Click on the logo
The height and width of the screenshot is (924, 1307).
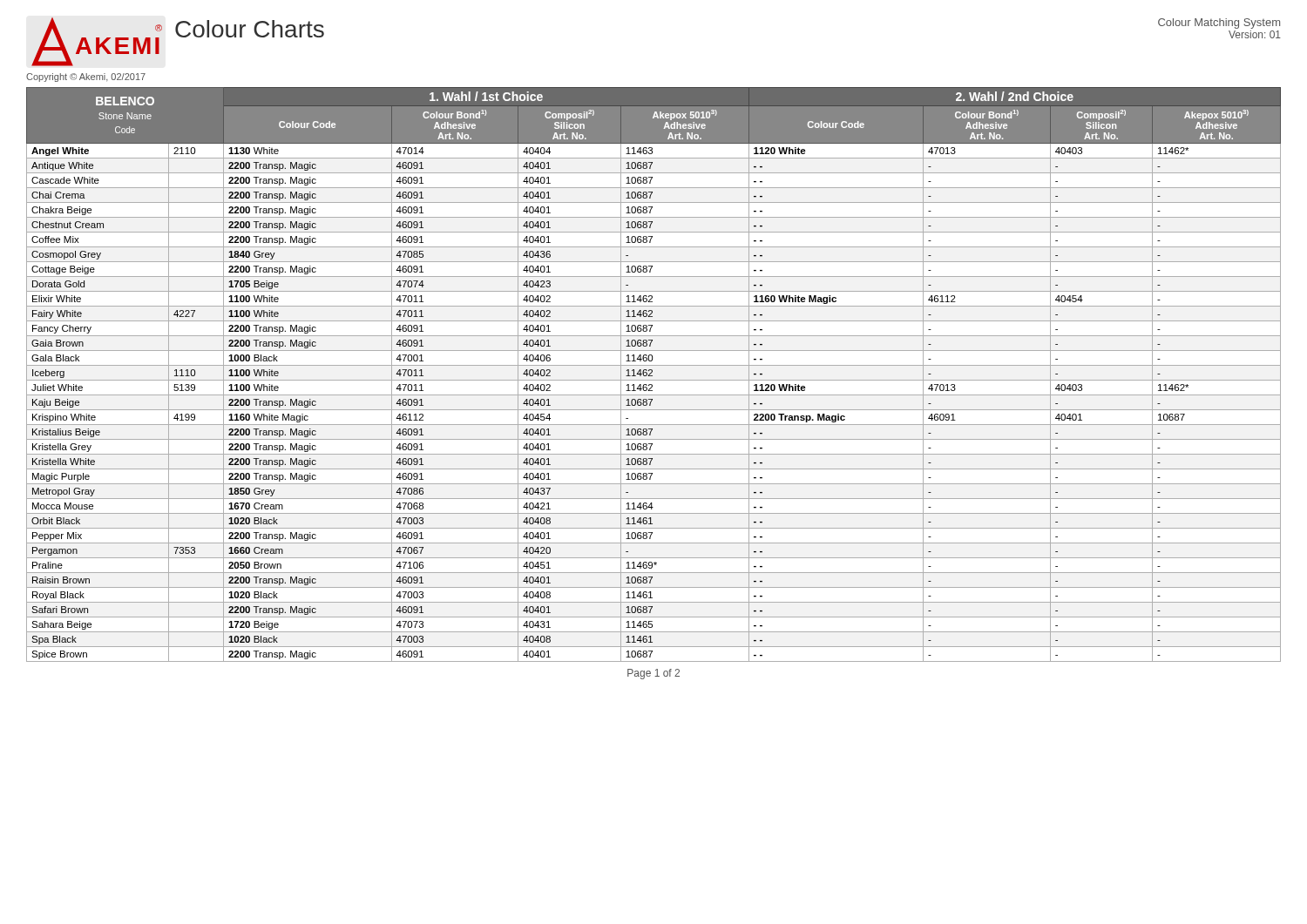(x=96, y=42)
